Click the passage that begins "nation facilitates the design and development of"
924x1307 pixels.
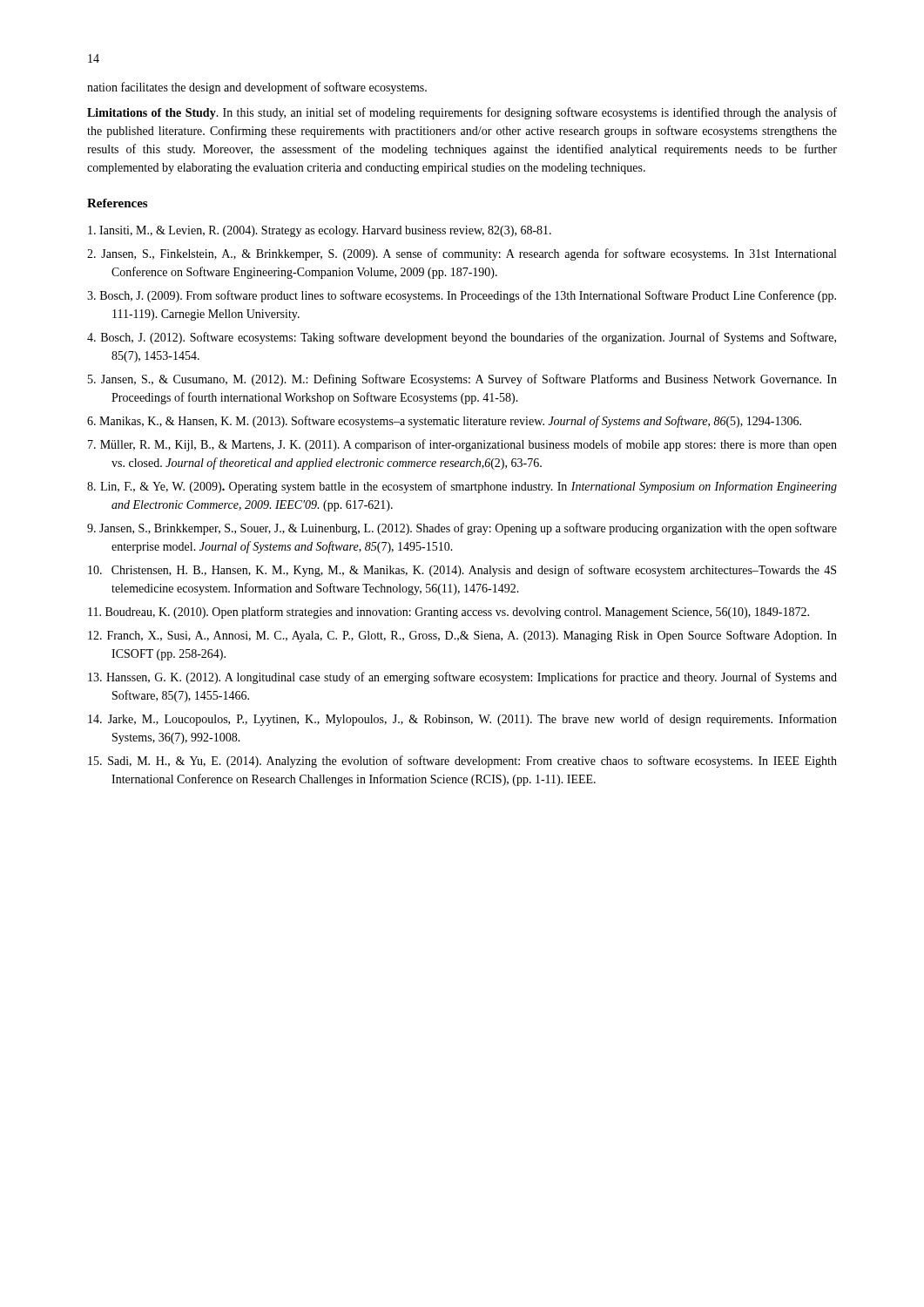(x=257, y=88)
